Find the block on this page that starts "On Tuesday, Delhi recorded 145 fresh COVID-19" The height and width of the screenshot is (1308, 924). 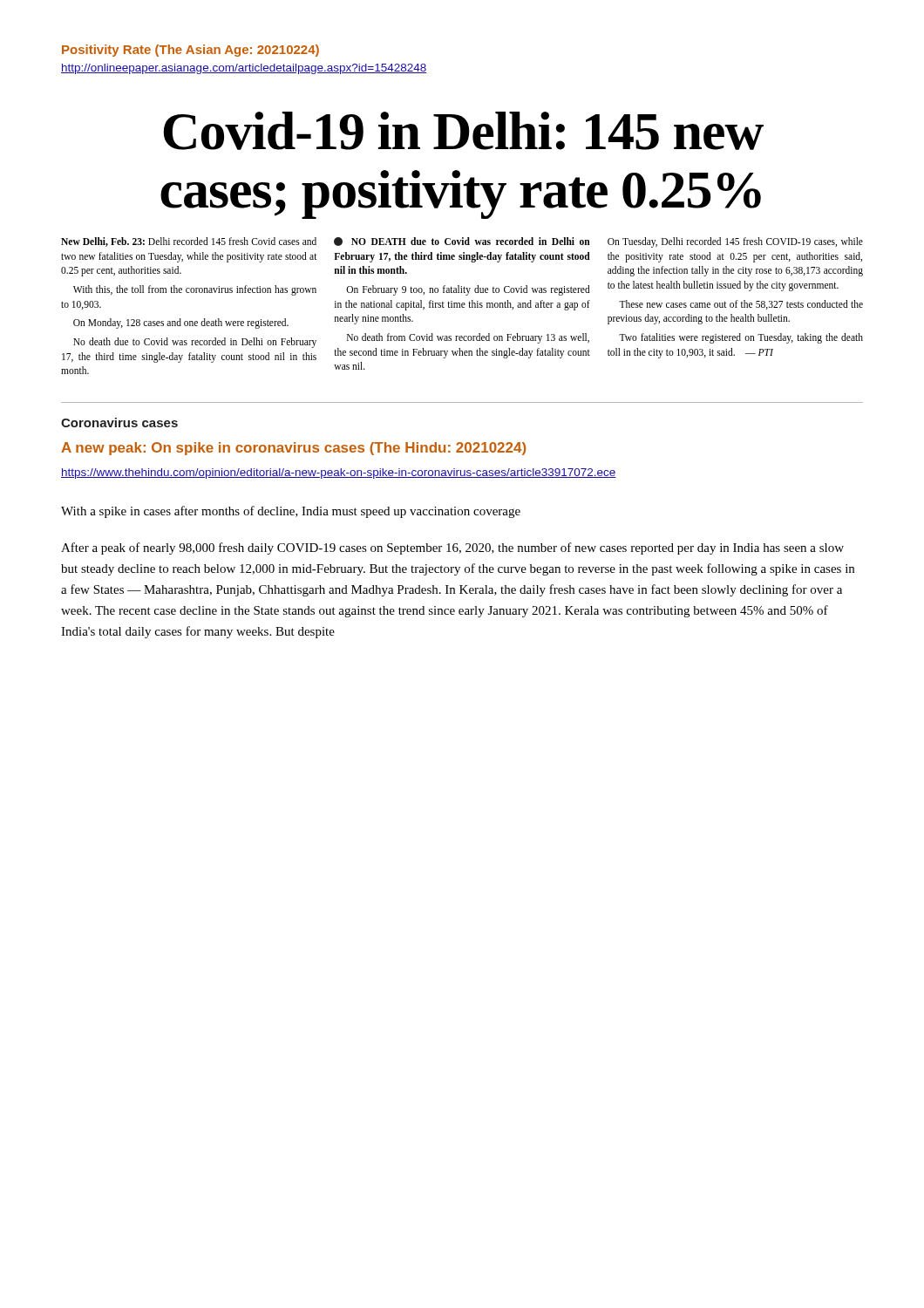click(735, 297)
